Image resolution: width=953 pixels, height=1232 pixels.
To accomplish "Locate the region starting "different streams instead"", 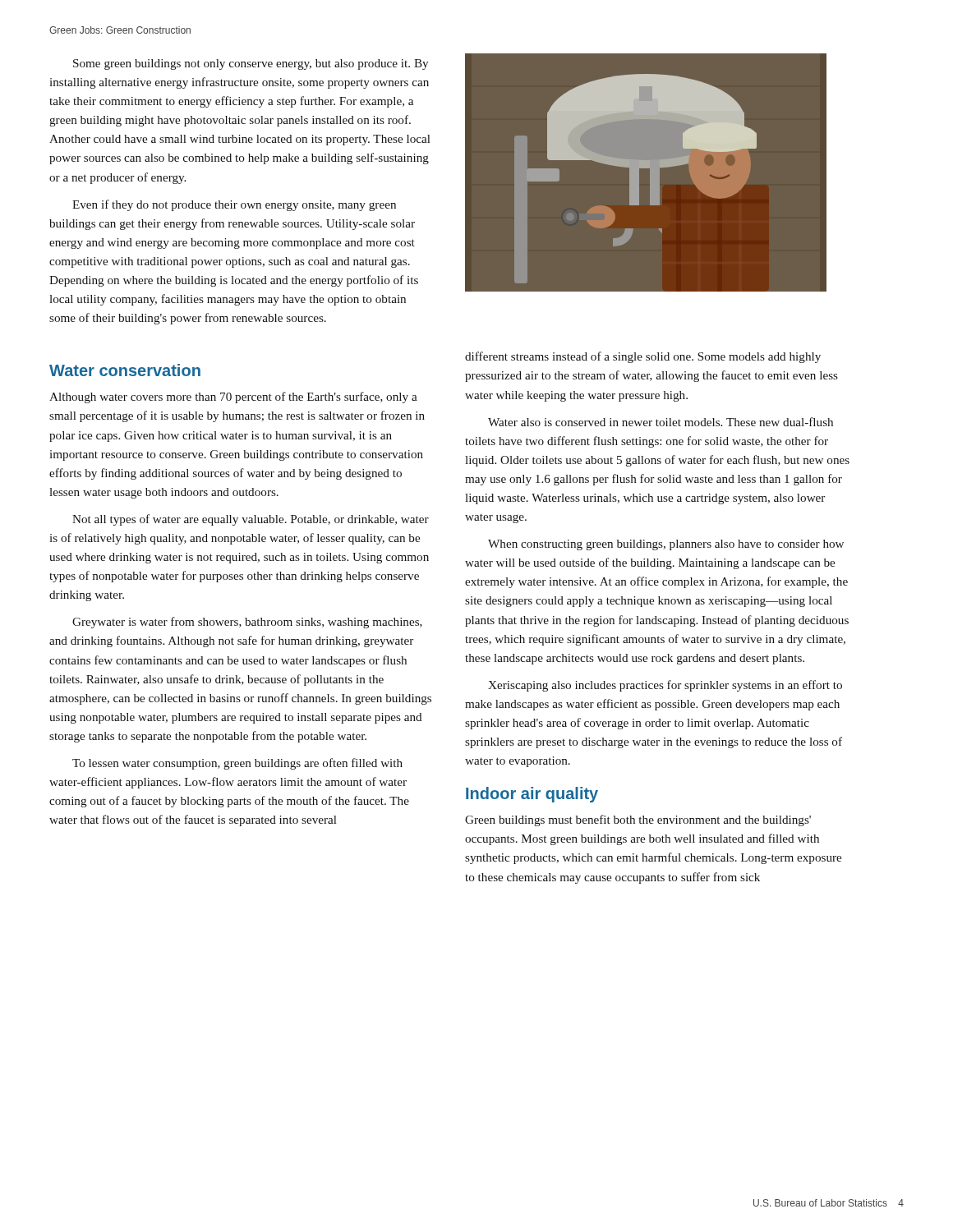I will [x=658, y=558].
